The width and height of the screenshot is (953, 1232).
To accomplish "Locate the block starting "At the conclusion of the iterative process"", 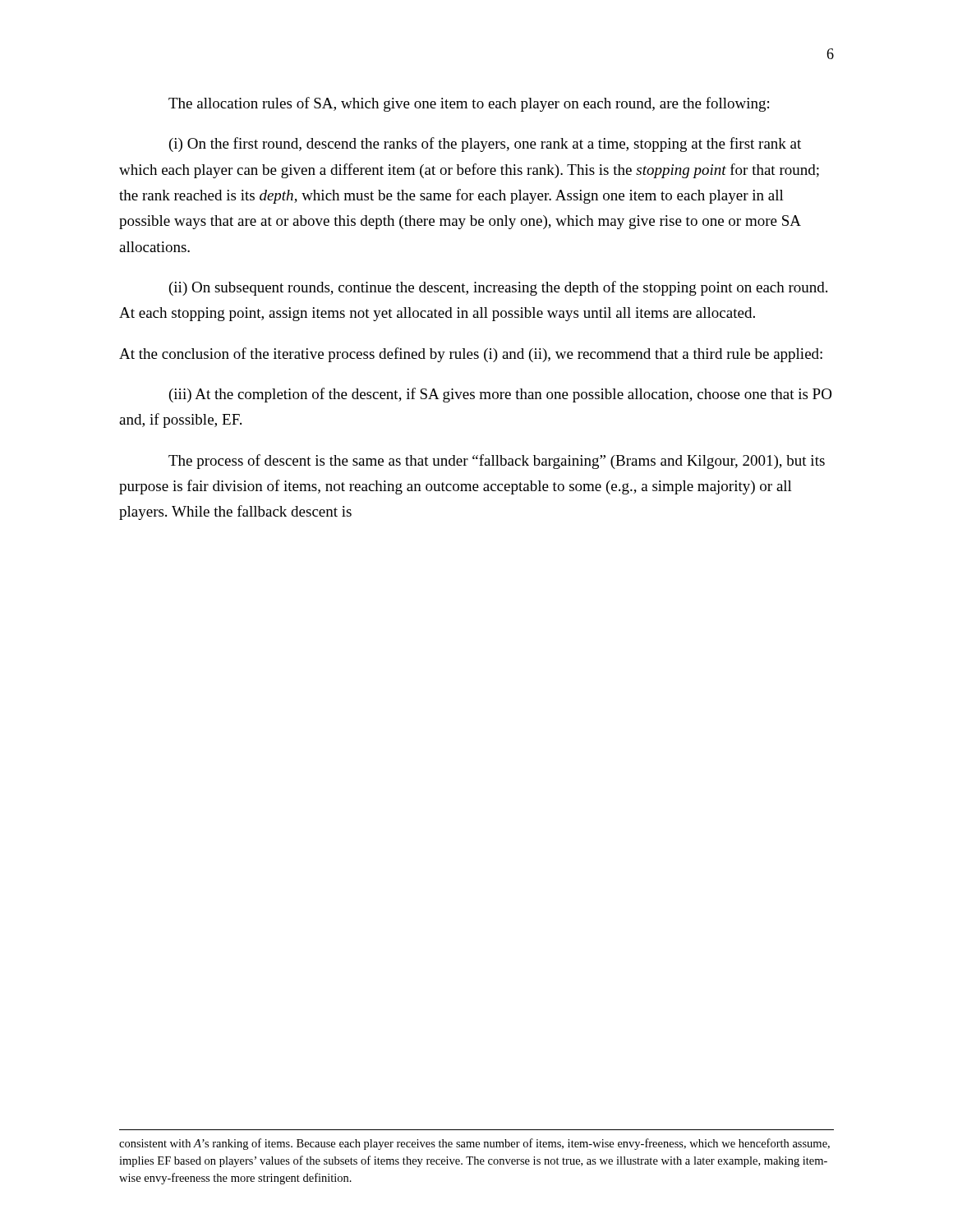I will point(471,353).
